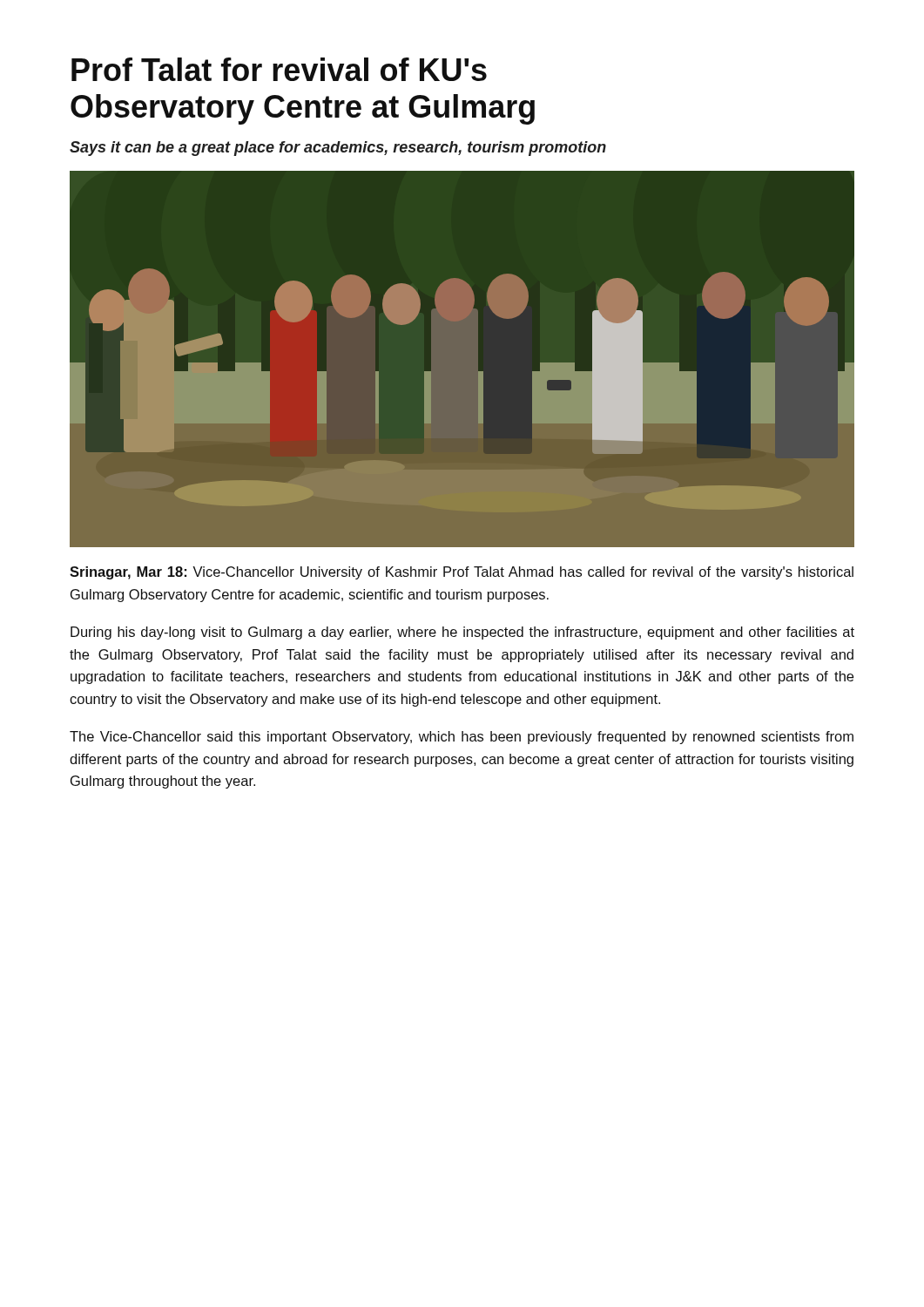Locate the text starting "Prof Talat for revival of KU'sObservatory Centre at"
The height and width of the screenshot is (1307, 924).
pos(462,89)
